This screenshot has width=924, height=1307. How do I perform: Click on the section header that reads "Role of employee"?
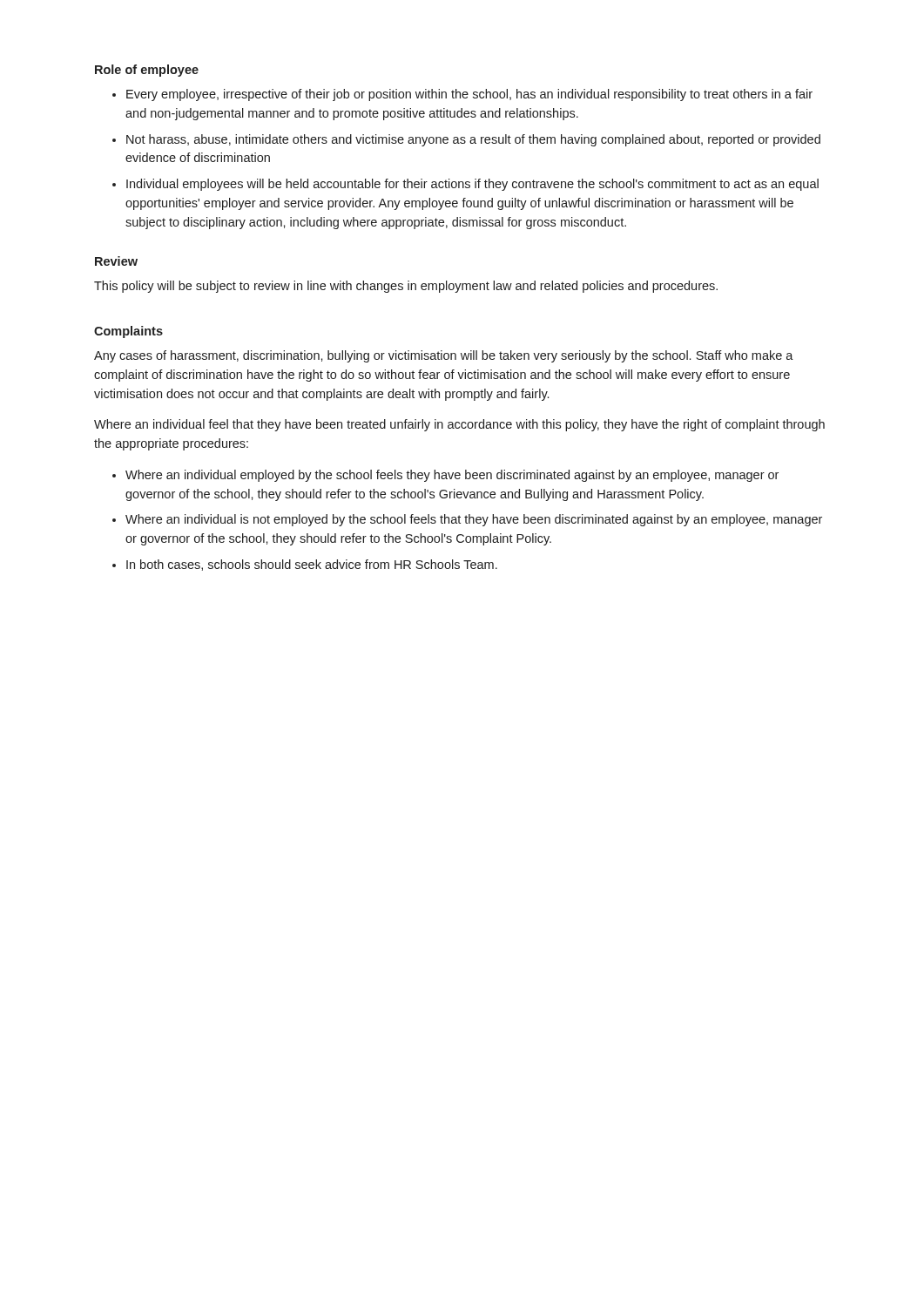(x=146, y=70)
